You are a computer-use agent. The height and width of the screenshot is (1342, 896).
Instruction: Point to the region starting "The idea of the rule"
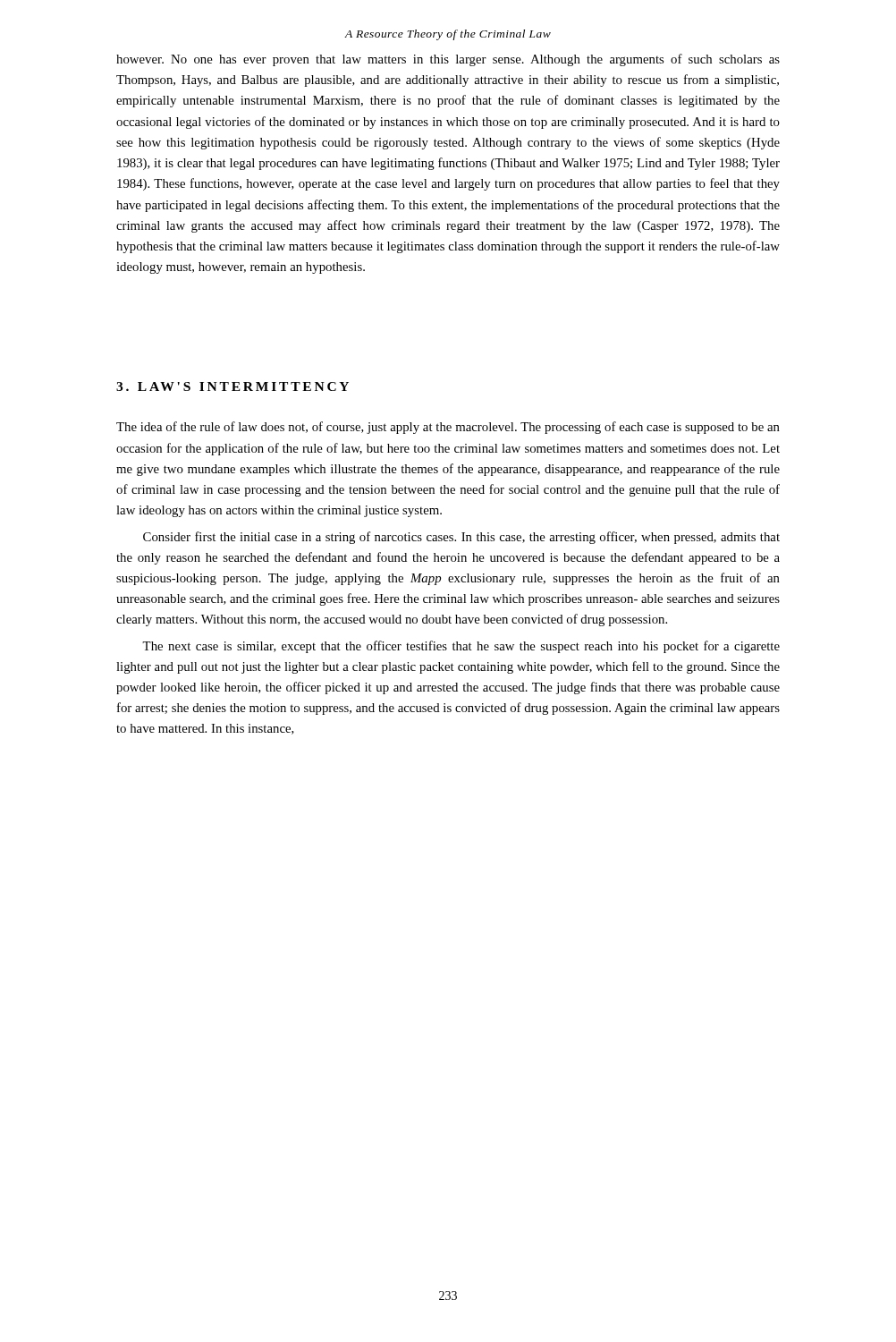(x=448, y=469)
